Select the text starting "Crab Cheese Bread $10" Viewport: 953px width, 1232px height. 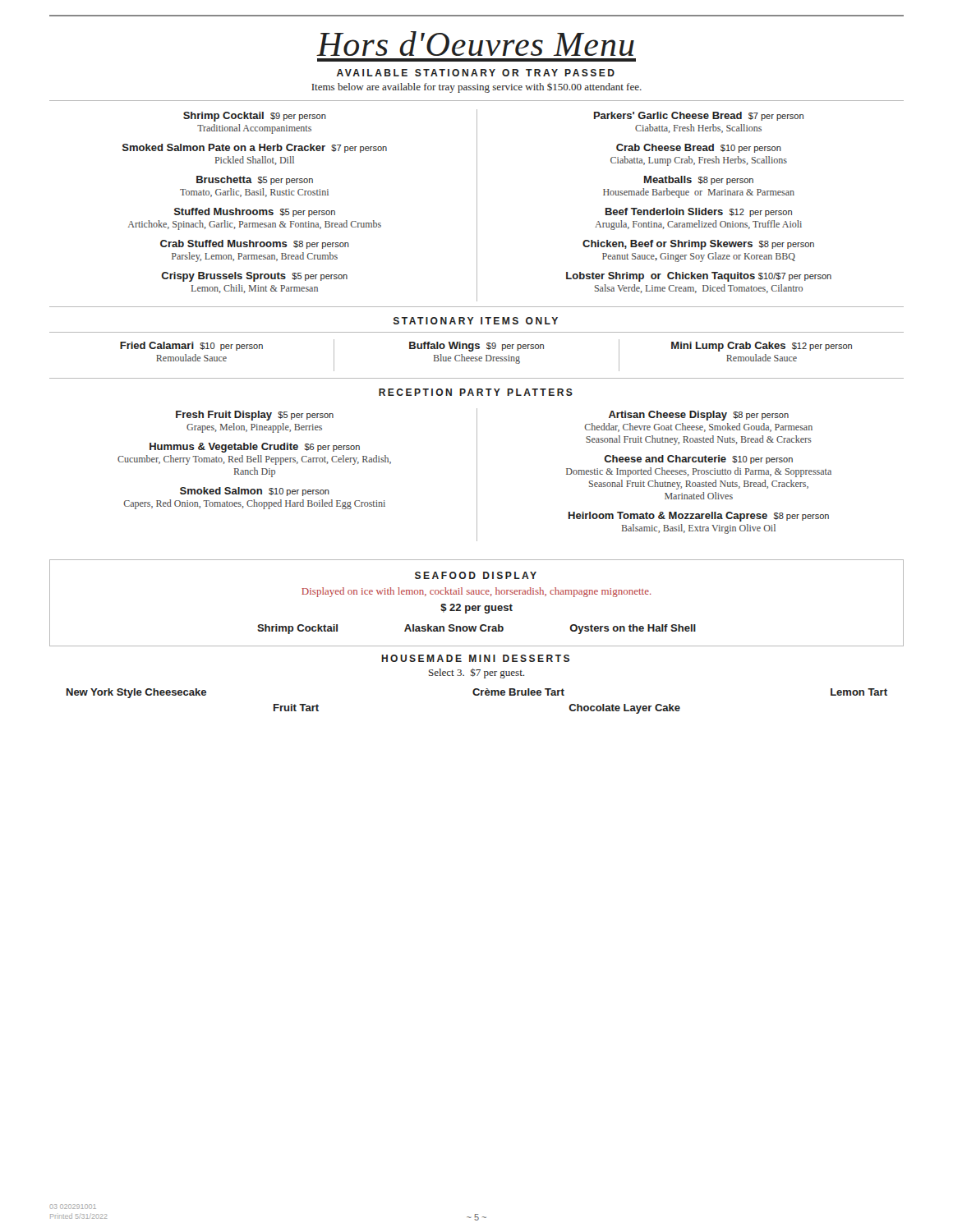coord(699,154)
